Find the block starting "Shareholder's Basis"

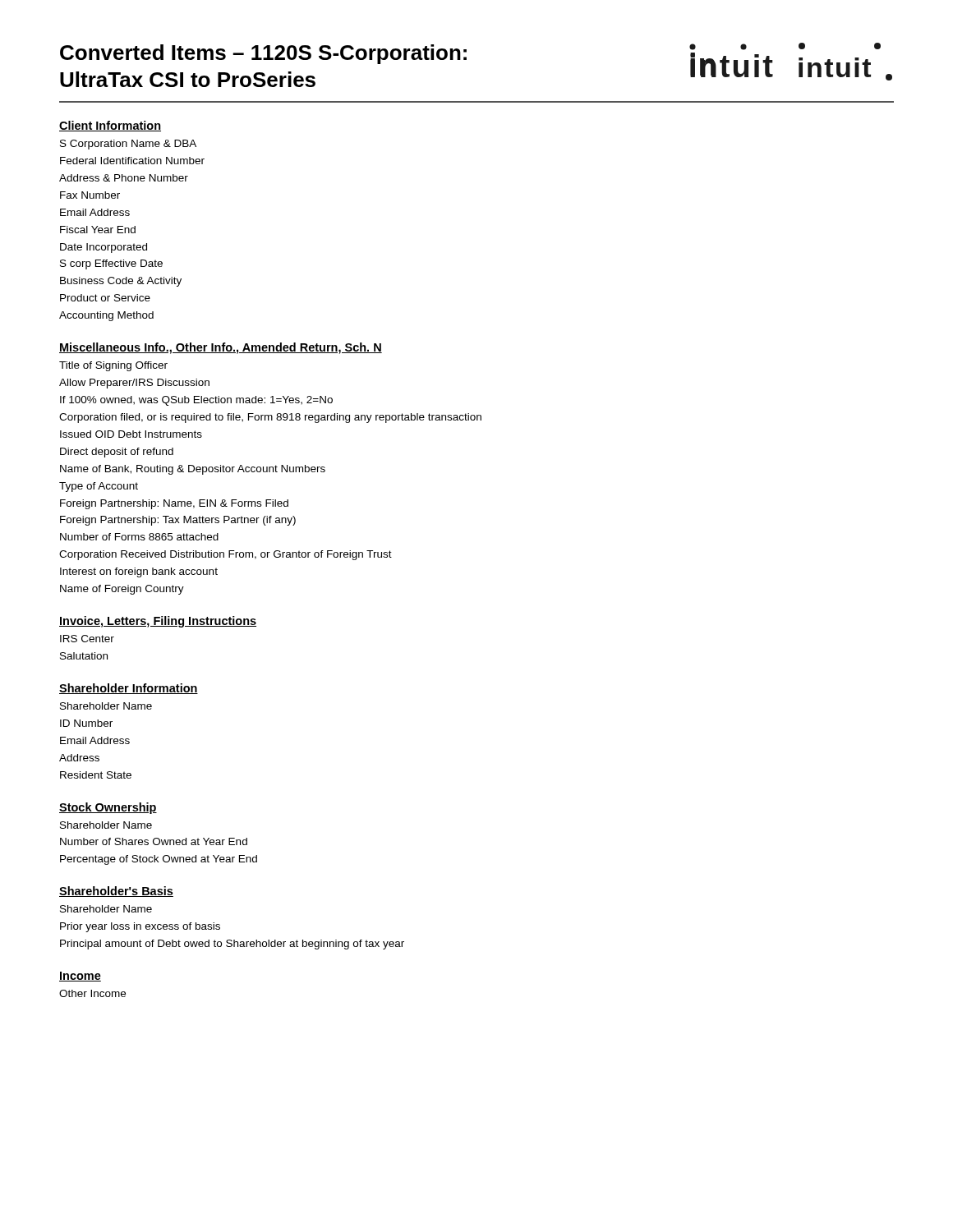(116, 891)
